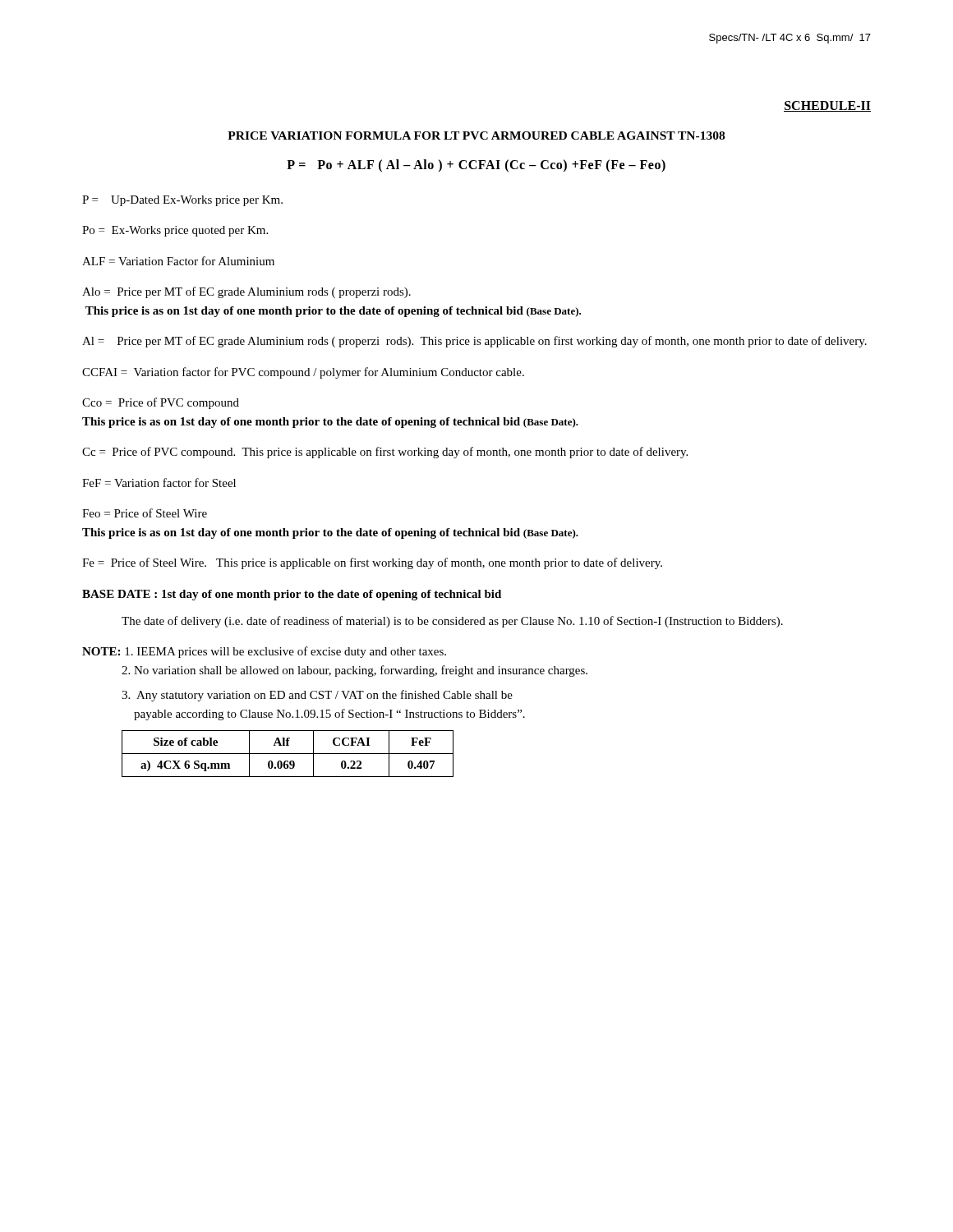Find the text block starting "P = Po + ALF ( Al"
This screenshot has height=1232, width=953.
click(476, 165)
